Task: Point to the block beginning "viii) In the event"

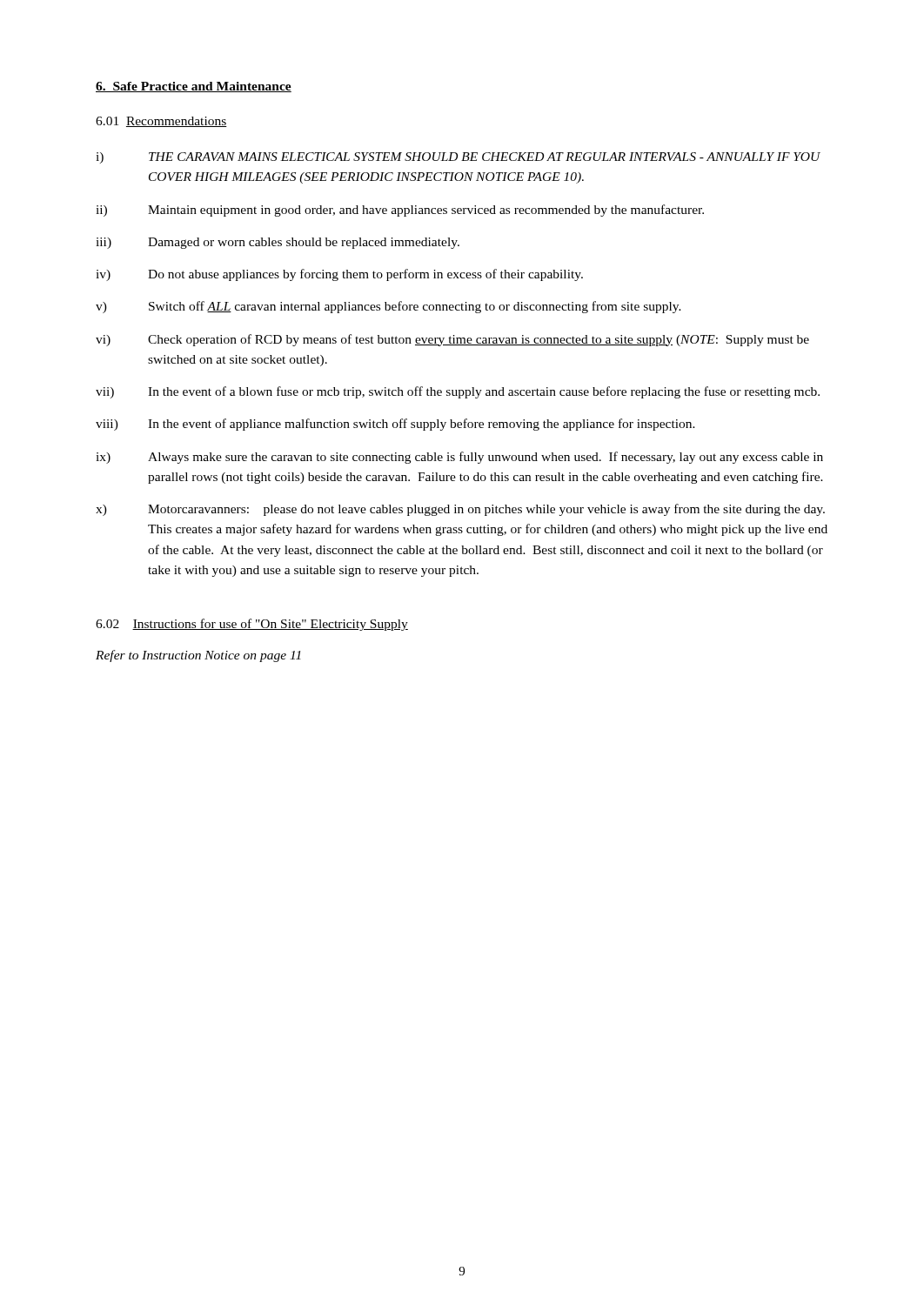Action: 466,424
